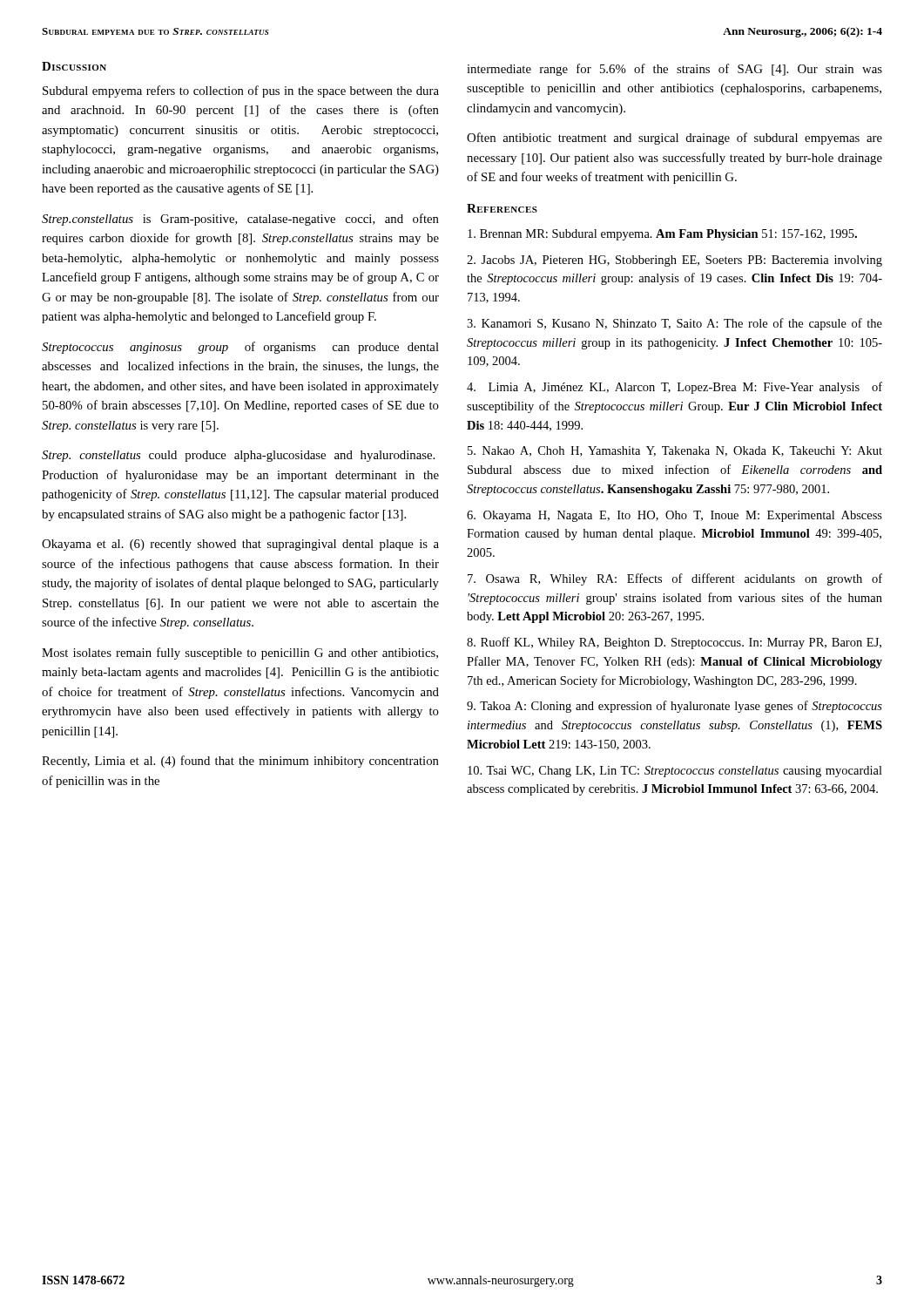Locate the passage starting "intermediate range for 5.6% of the"
Viewport: 924px width, 1307px height.
675,88
